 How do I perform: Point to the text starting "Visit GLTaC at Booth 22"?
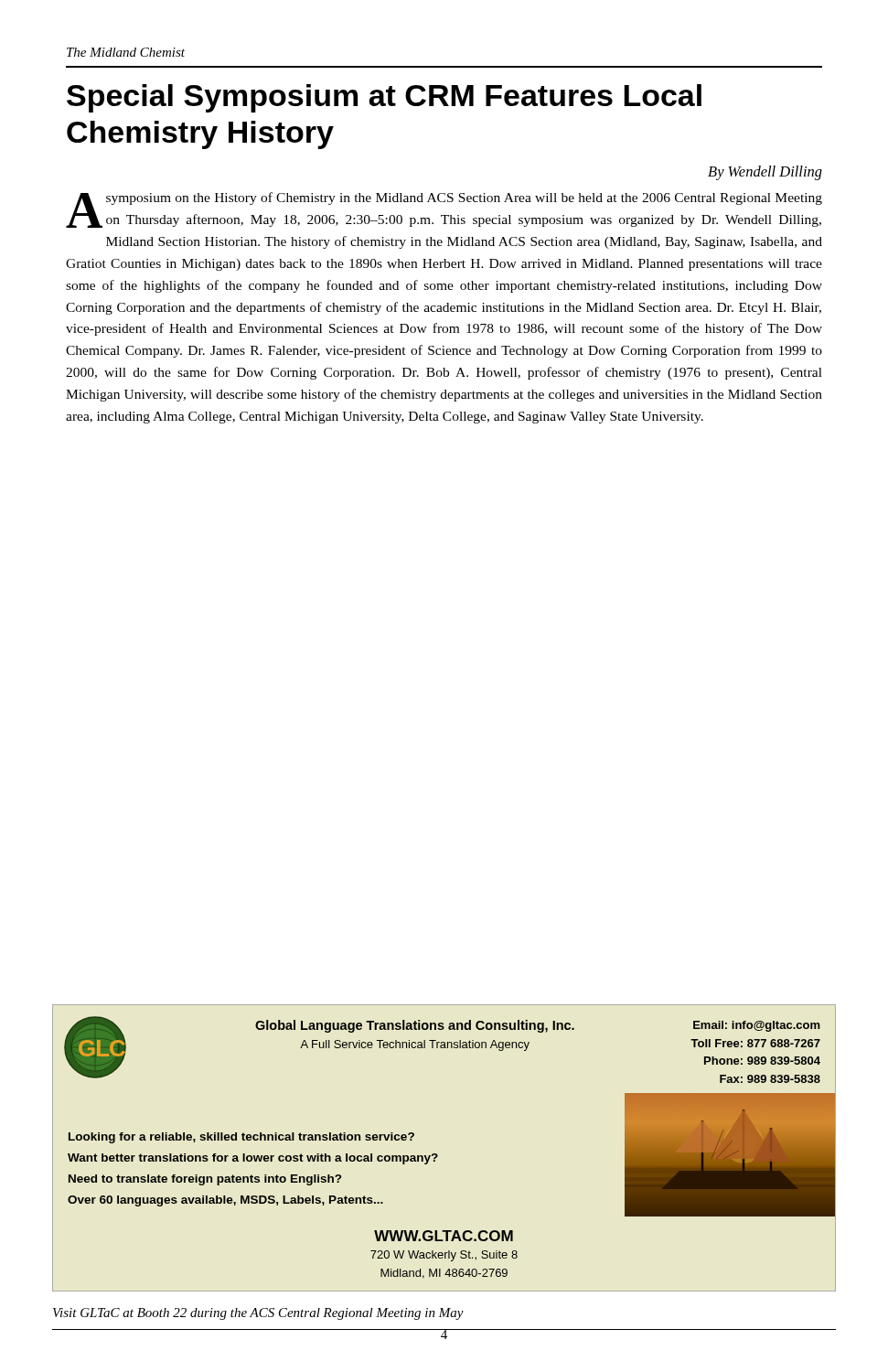[x=258, y=1313]
